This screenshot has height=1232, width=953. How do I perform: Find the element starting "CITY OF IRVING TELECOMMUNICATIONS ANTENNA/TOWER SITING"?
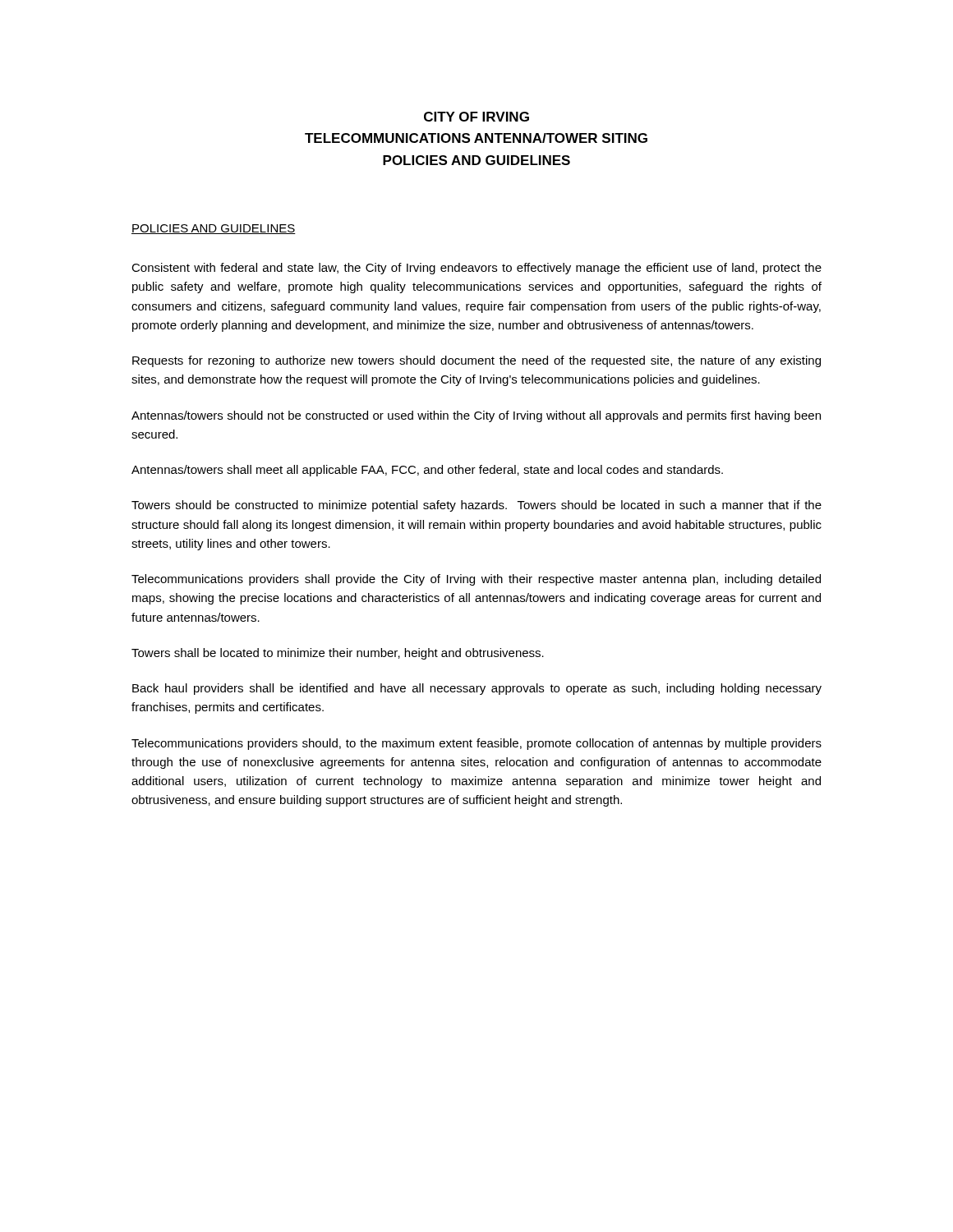pyautogui.click(x=476, y=139)
